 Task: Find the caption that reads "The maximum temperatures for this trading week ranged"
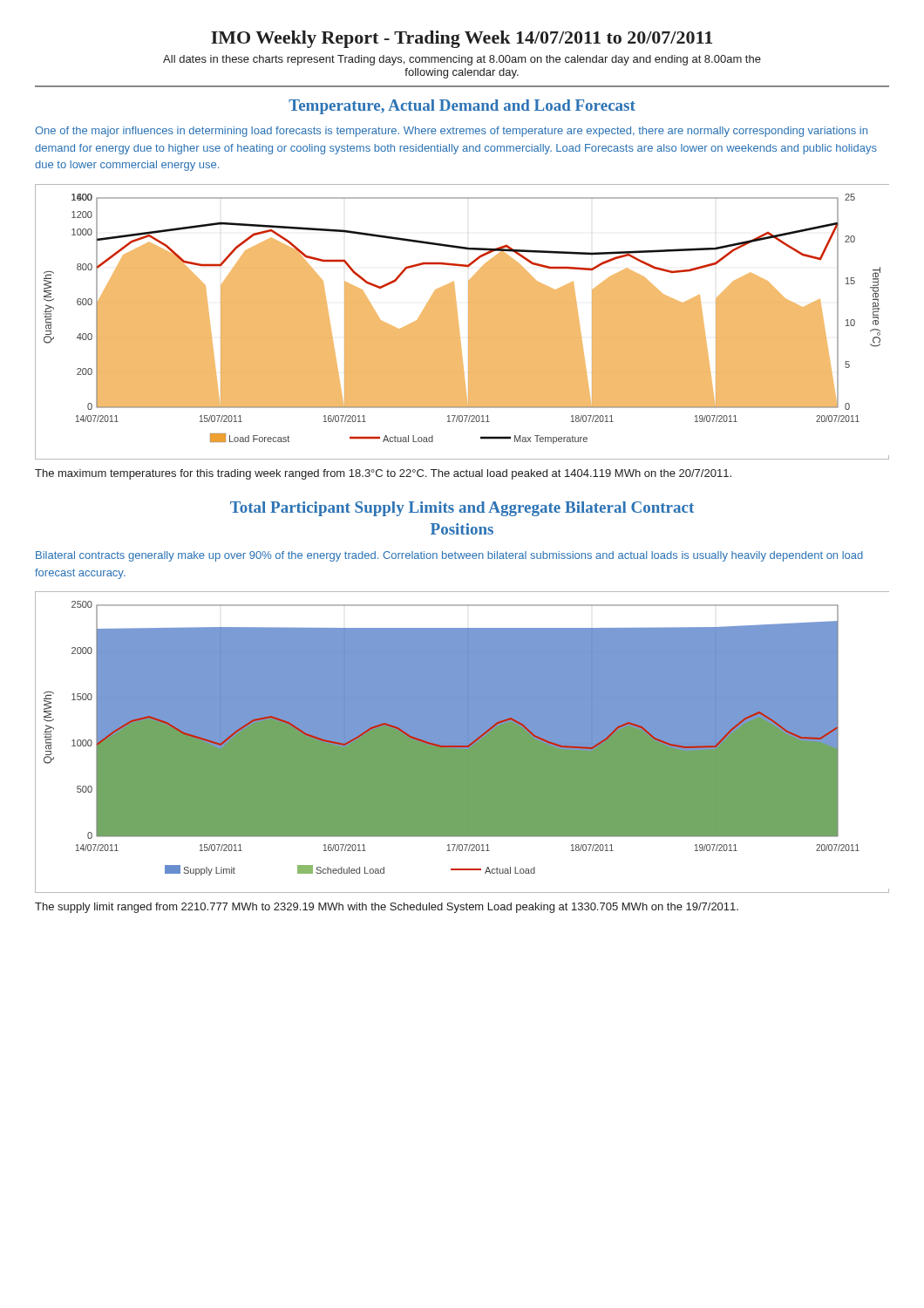pos(384,473)
